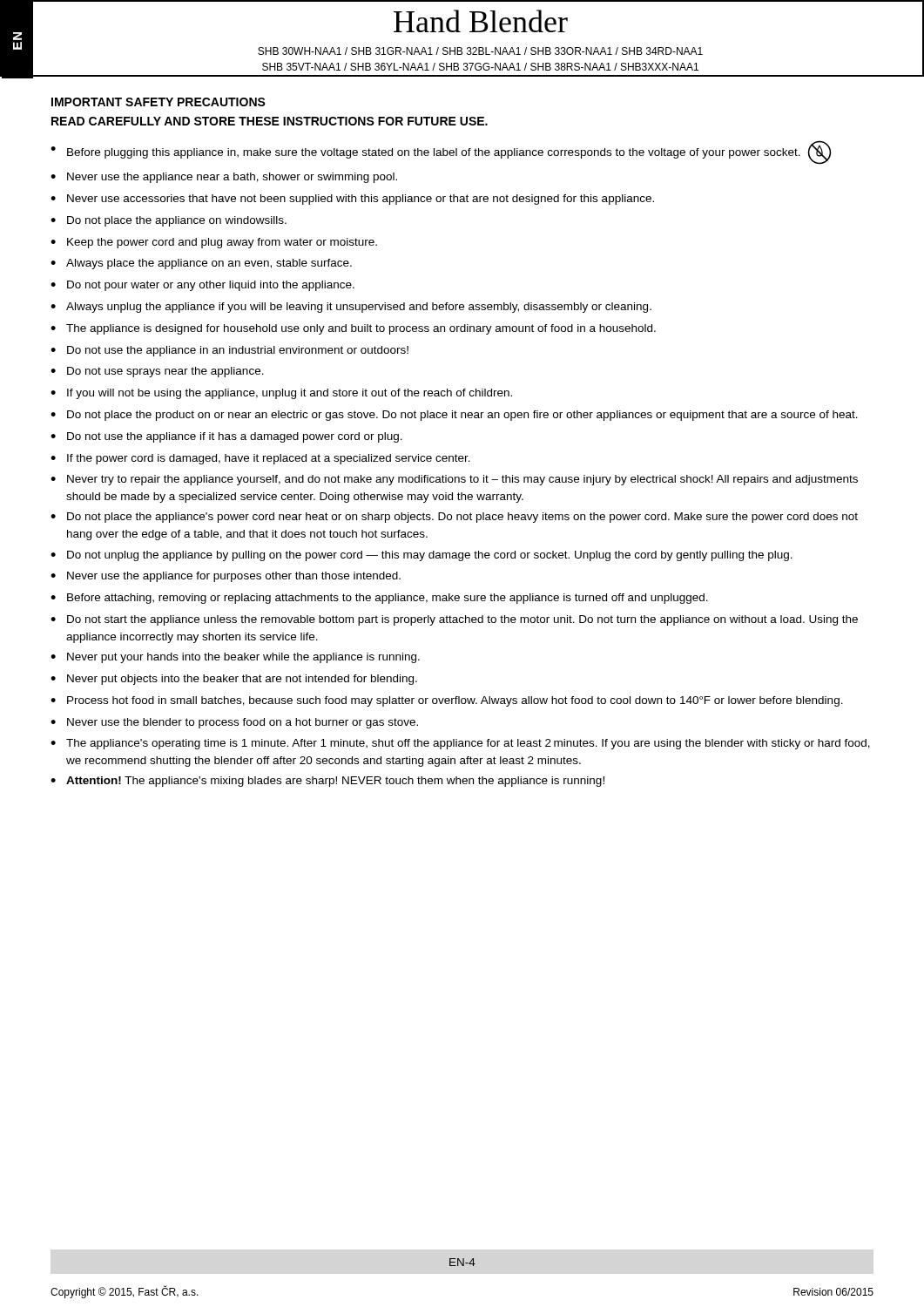The height and width of the screenshot is (1307, 924).
Task: Click on the element starting "• Do not pour water or any other"
Action: click(x=202, y=286)
